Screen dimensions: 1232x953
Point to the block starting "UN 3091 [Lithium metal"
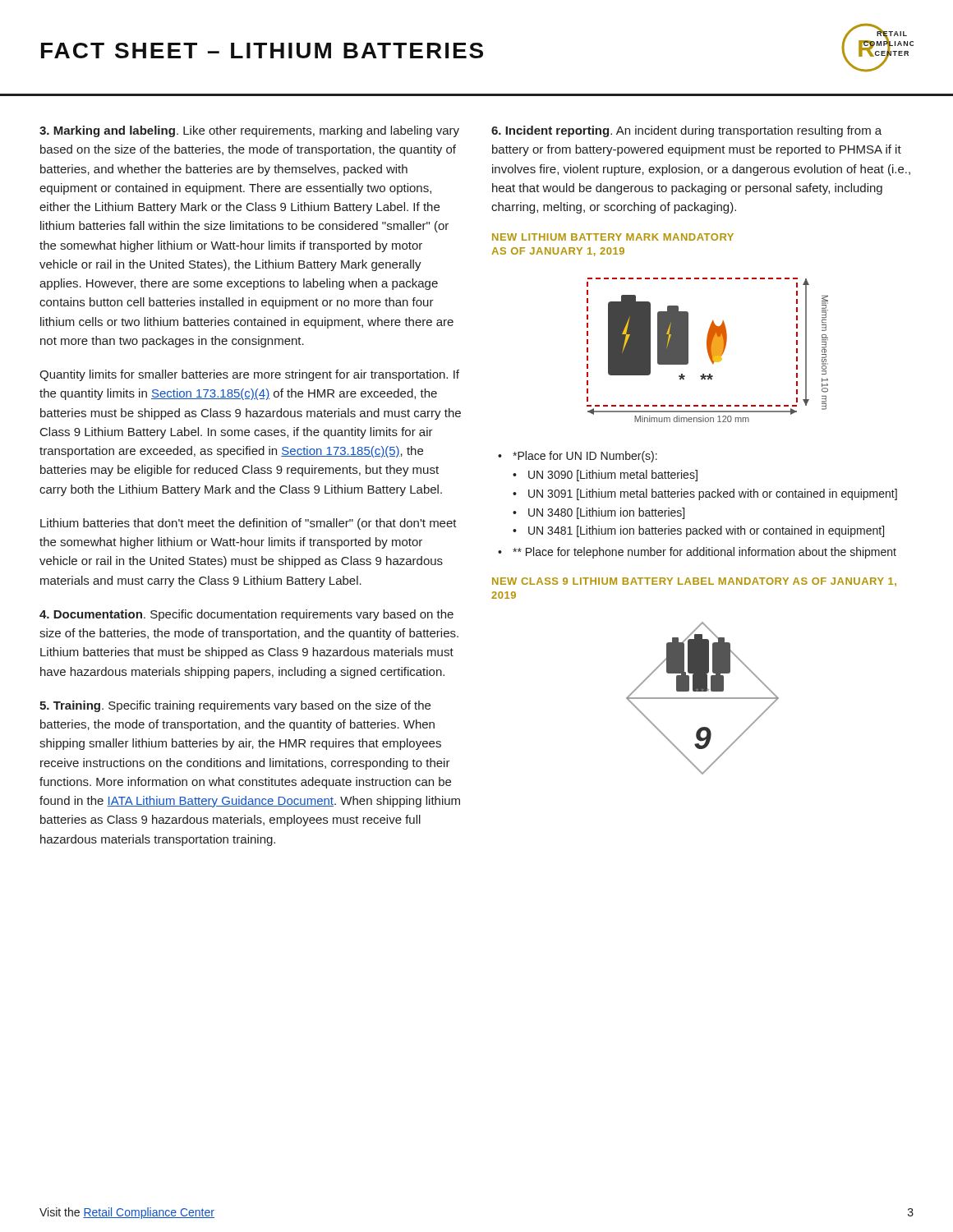point(713,494)
